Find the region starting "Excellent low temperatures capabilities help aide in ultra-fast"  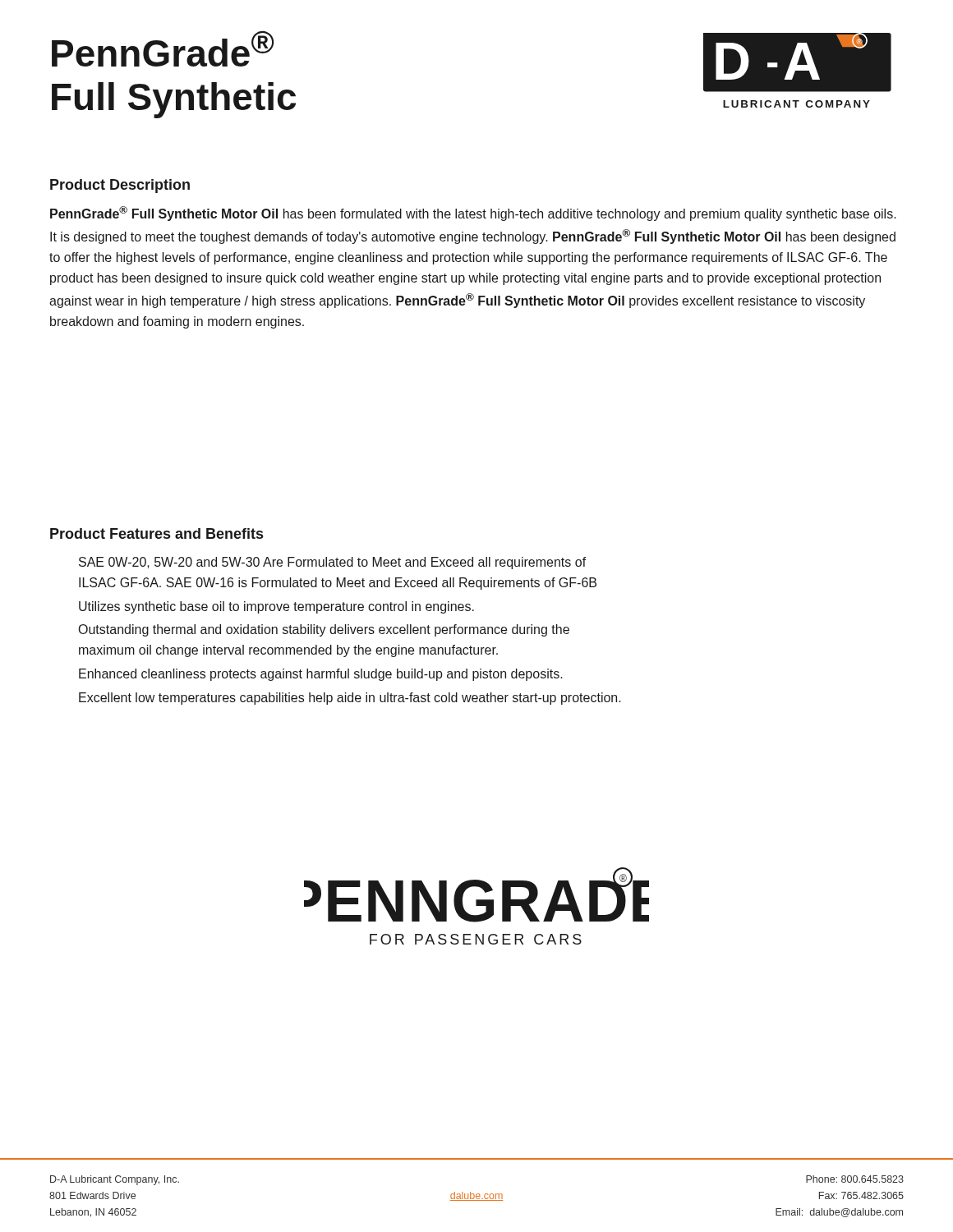point(491,698)
